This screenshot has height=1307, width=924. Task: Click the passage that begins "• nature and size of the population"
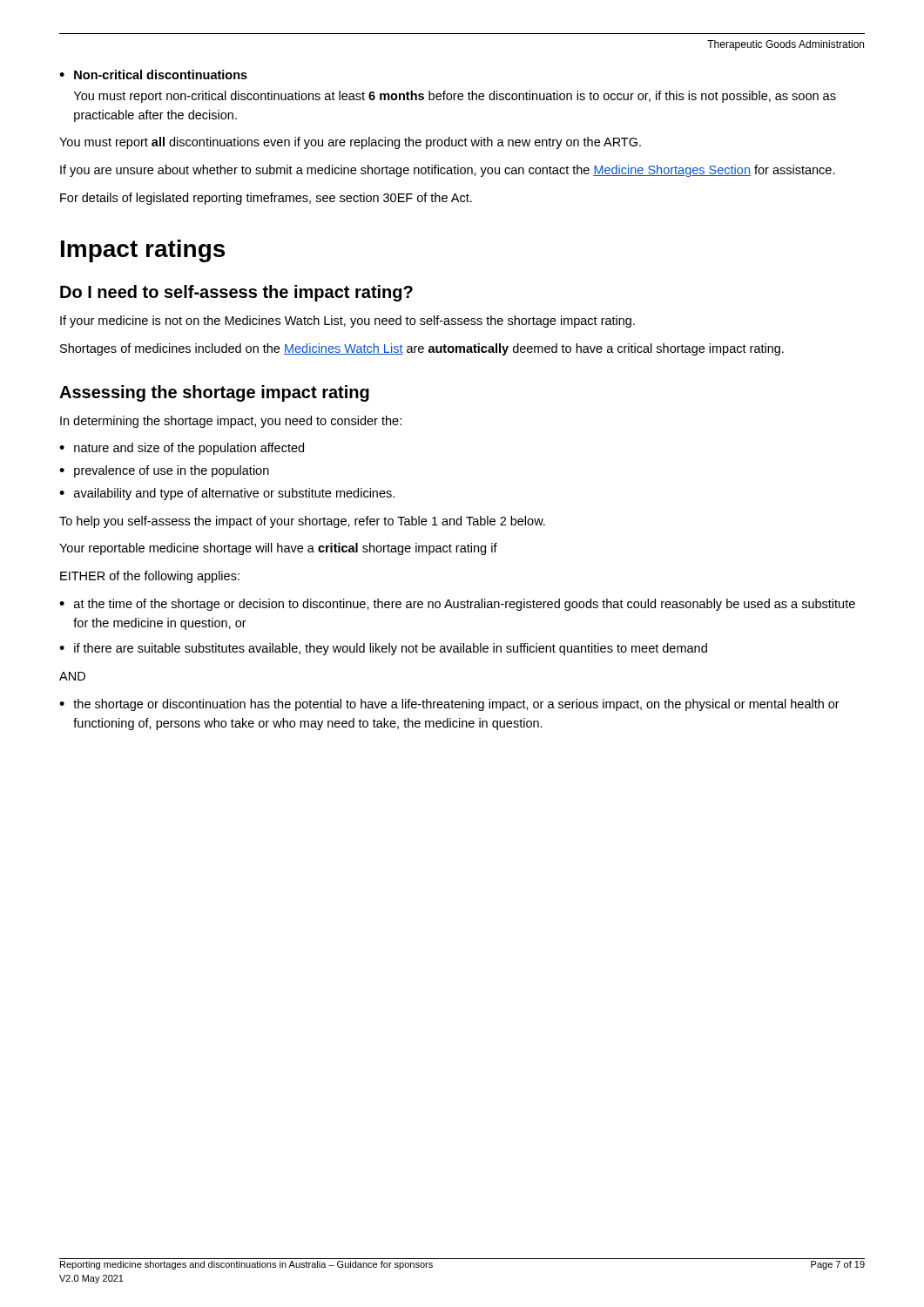pyautogui.click(x=182, y=449)
